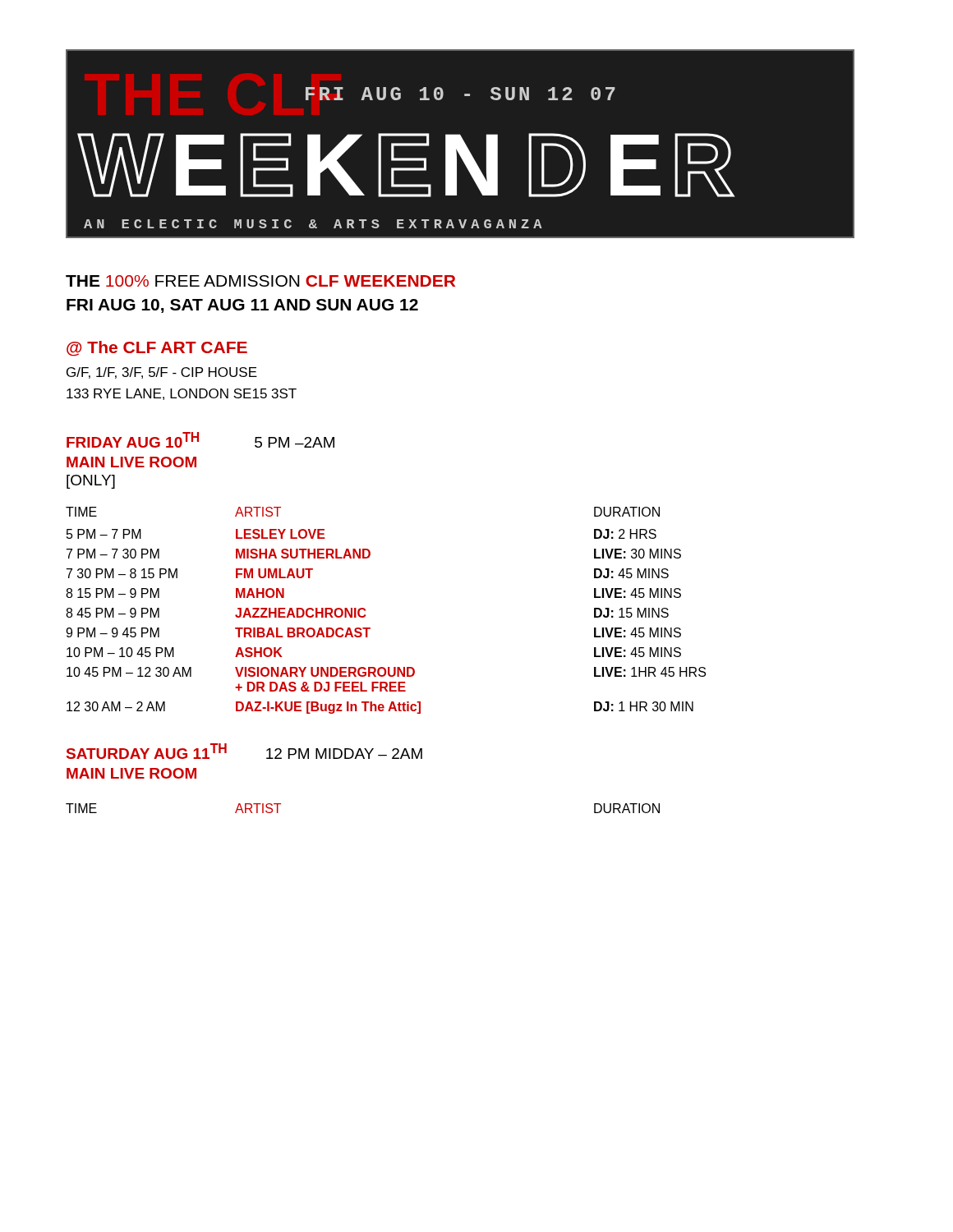The width and height of the screenshot is (953, 1232).
Task: Select the element starting "SATURDAY AUG 11TH 12"
Action: pos(141,750)
